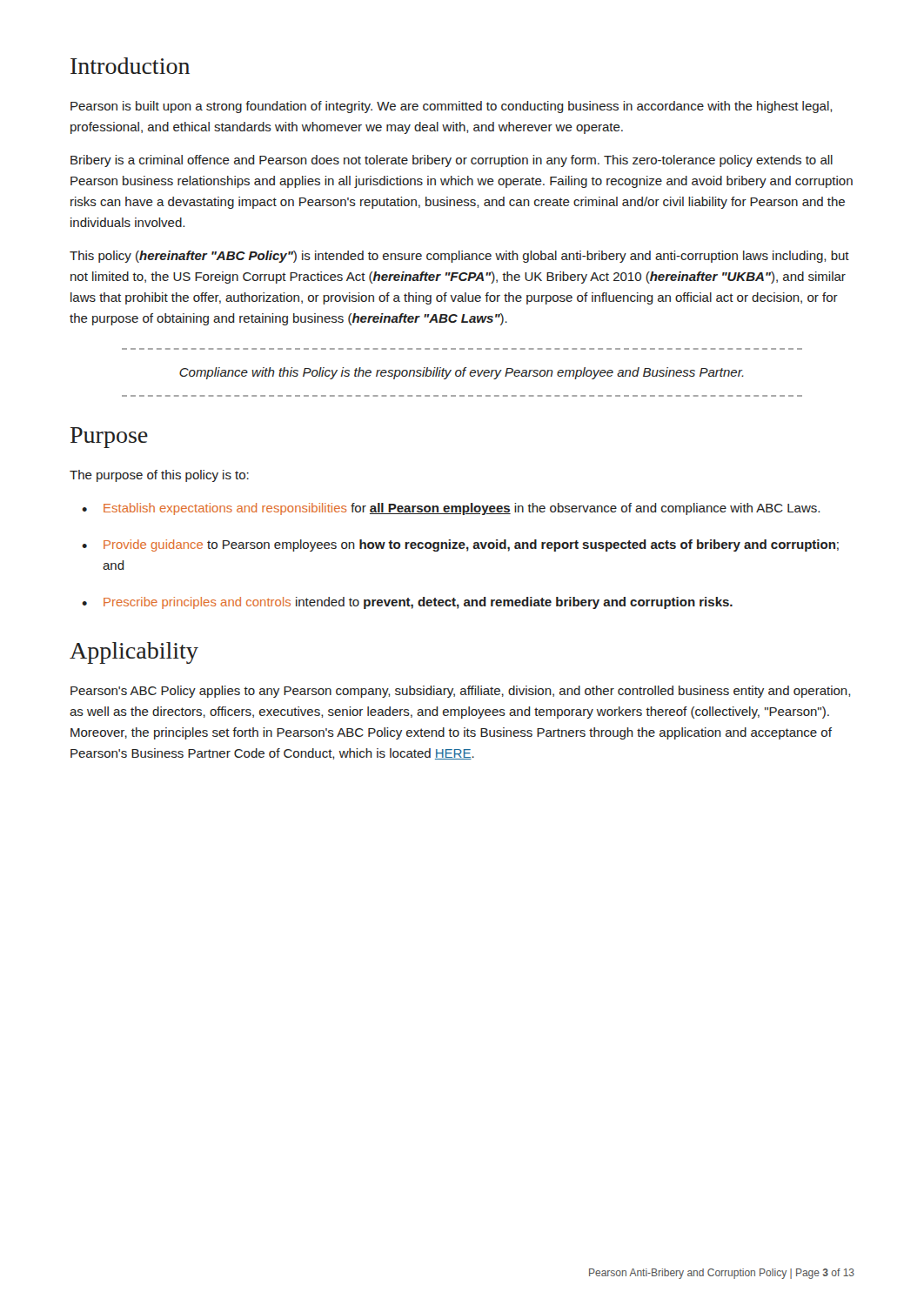Click the passage that begins "Pearson is built upon a strong"

[462, 117]
